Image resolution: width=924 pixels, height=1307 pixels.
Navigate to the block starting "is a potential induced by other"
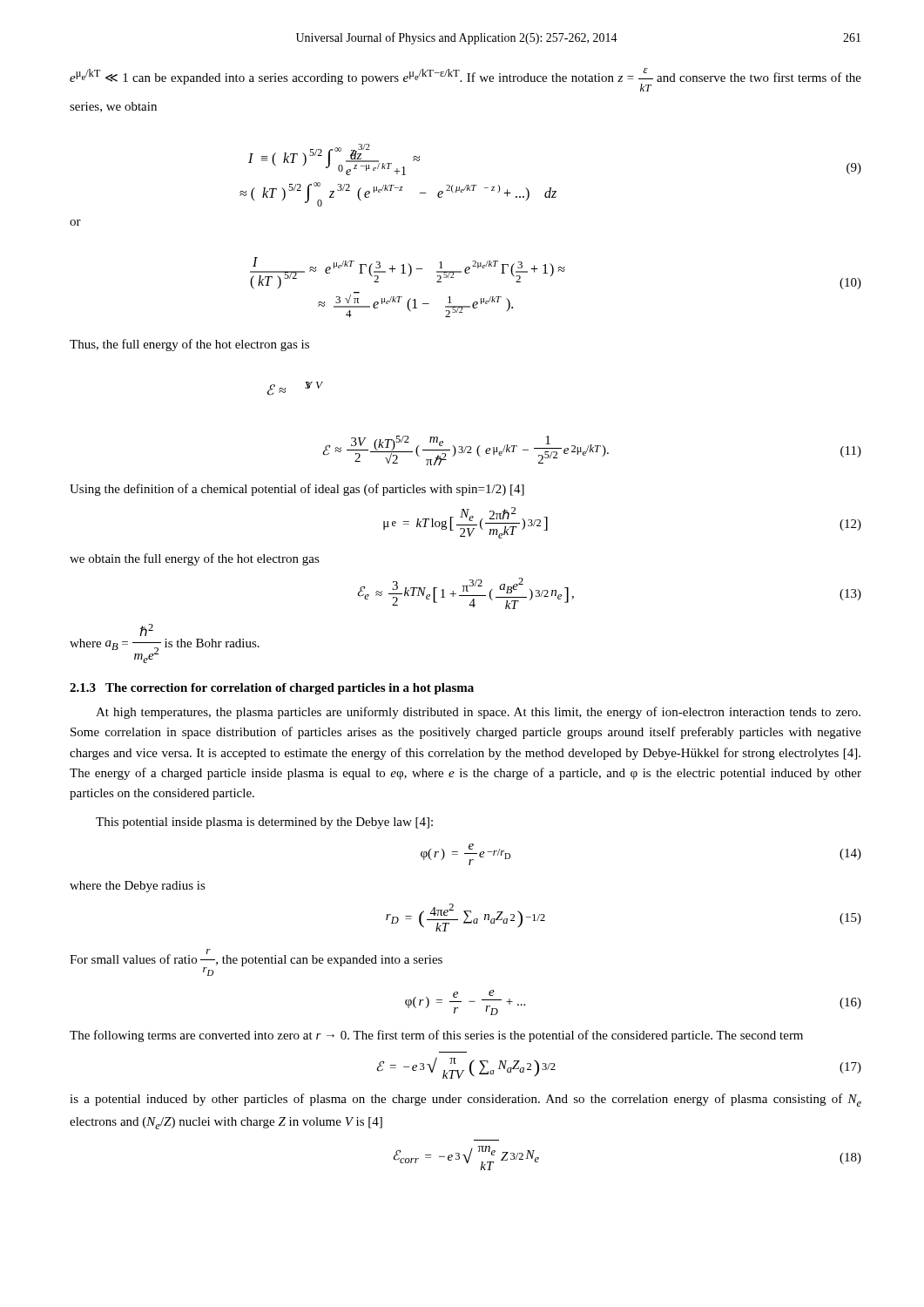465,1112
